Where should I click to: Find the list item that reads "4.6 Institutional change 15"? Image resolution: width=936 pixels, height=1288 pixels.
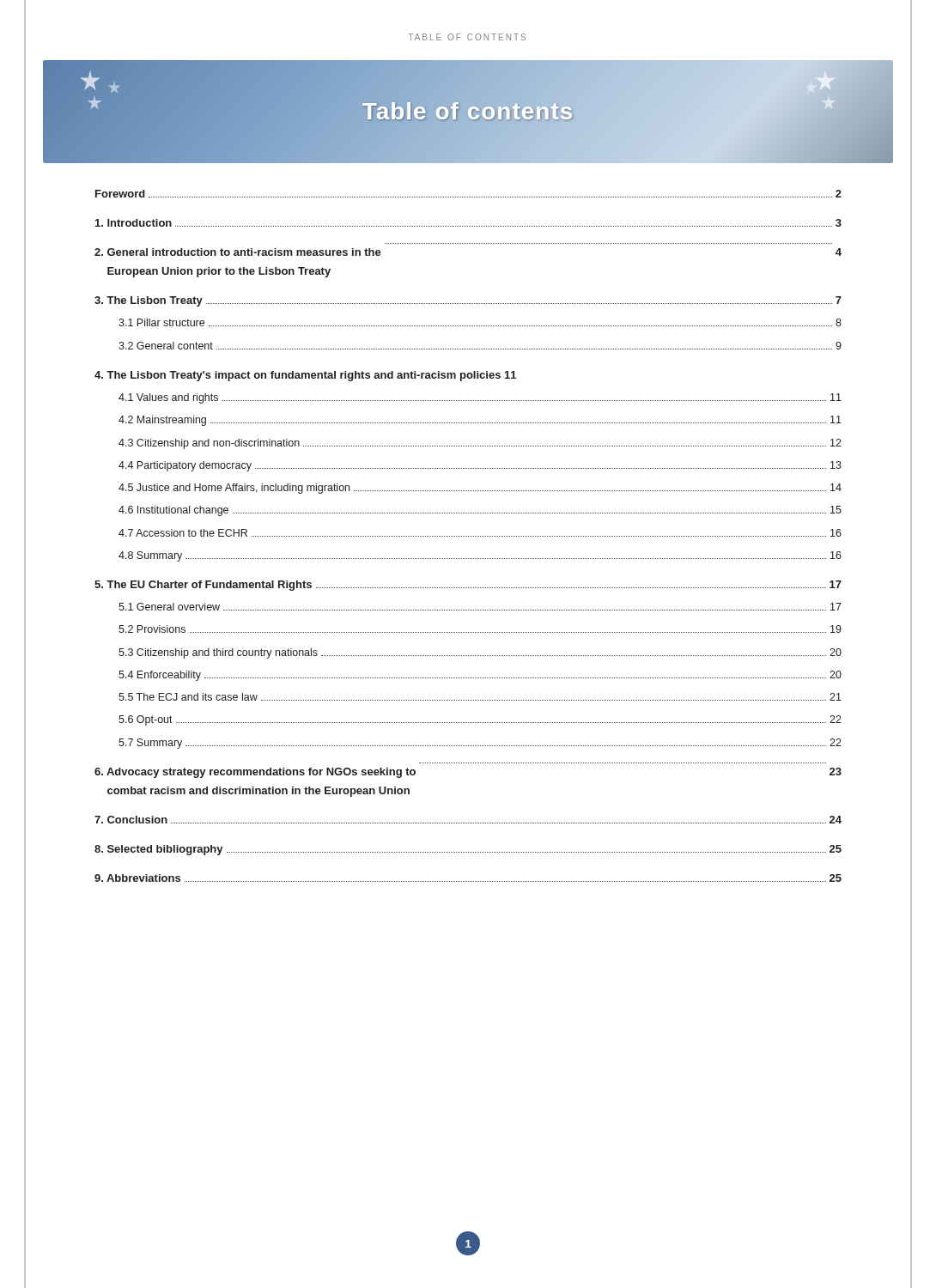click(x=480, y=511)
